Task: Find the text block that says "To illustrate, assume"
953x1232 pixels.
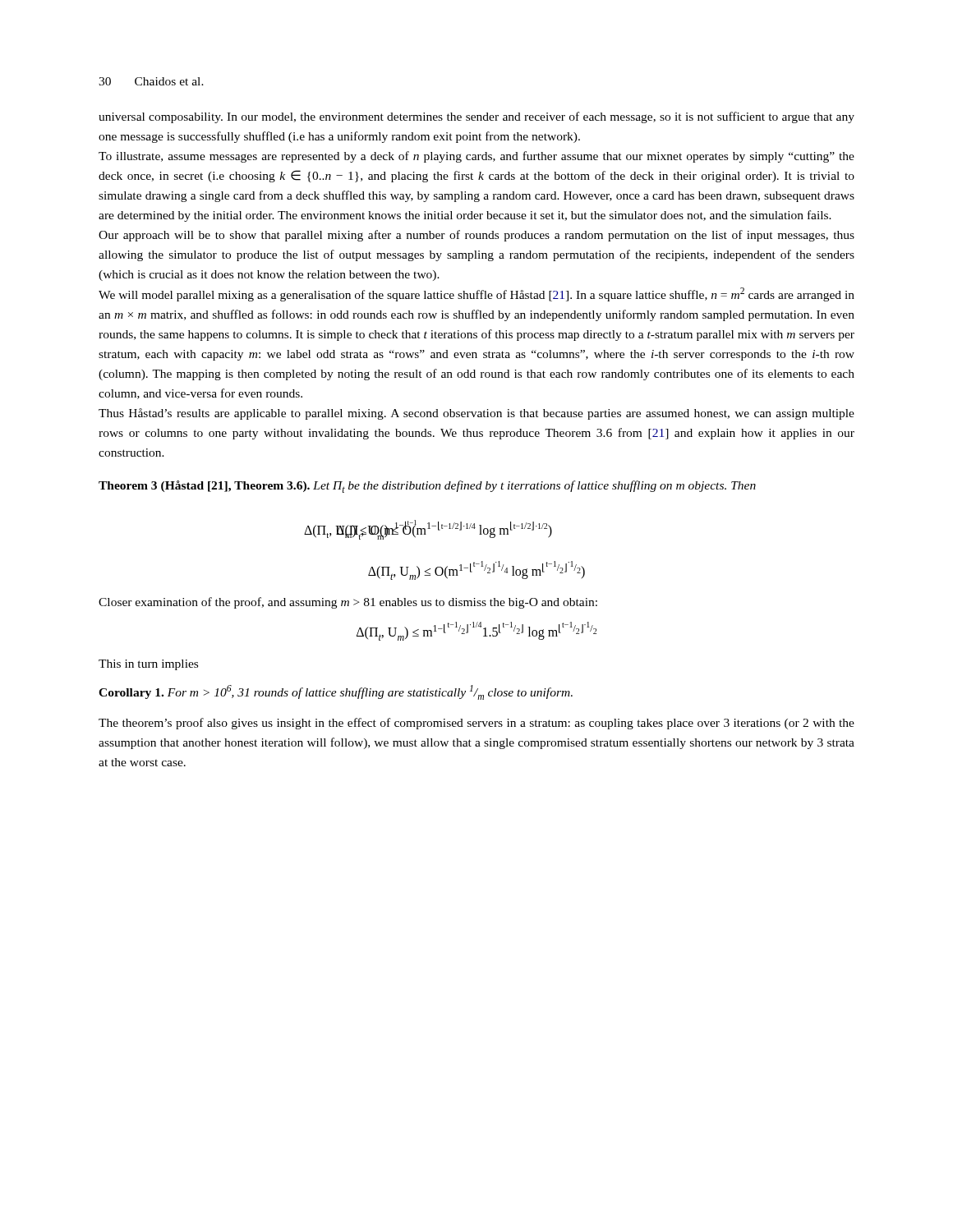Action: [x=476, y=186]
